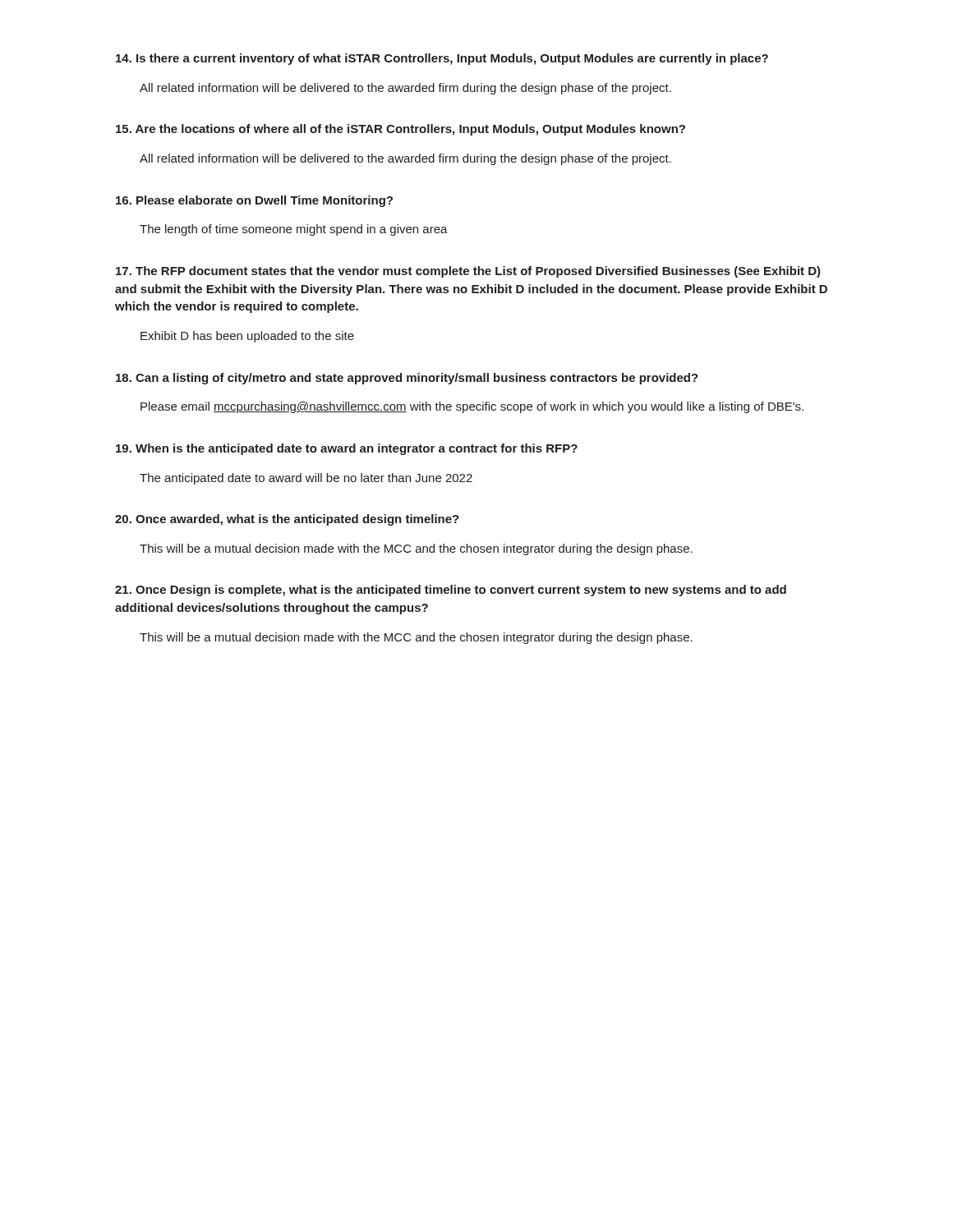Select the passage starting "15. Are the locations of where"
Viewport: 953px width, 1232px height.
click(401, 129)
